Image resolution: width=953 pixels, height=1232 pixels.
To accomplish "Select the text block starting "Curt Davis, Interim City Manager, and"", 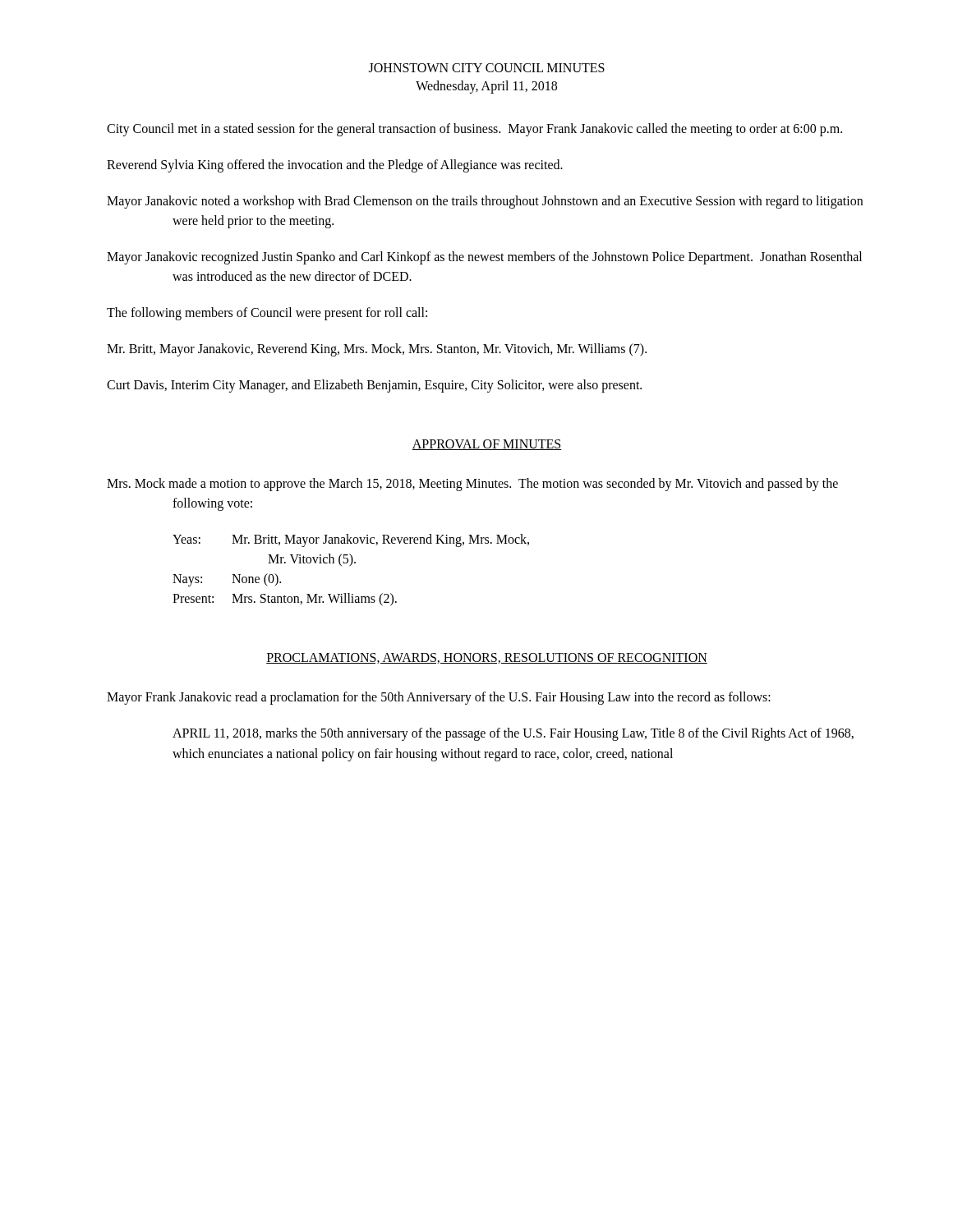I will coord(375,385).
